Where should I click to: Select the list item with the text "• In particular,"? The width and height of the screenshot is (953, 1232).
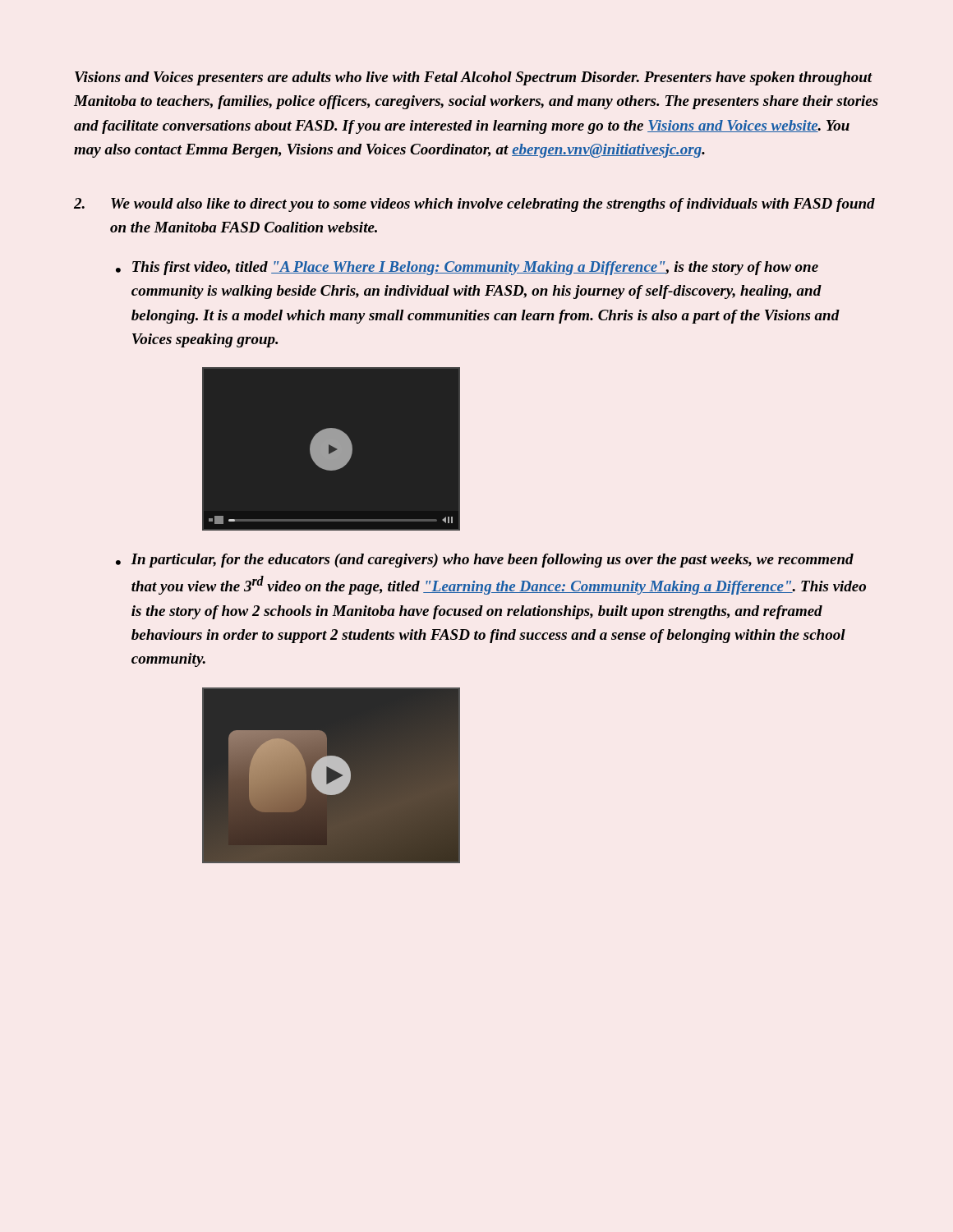click(497, 609)
